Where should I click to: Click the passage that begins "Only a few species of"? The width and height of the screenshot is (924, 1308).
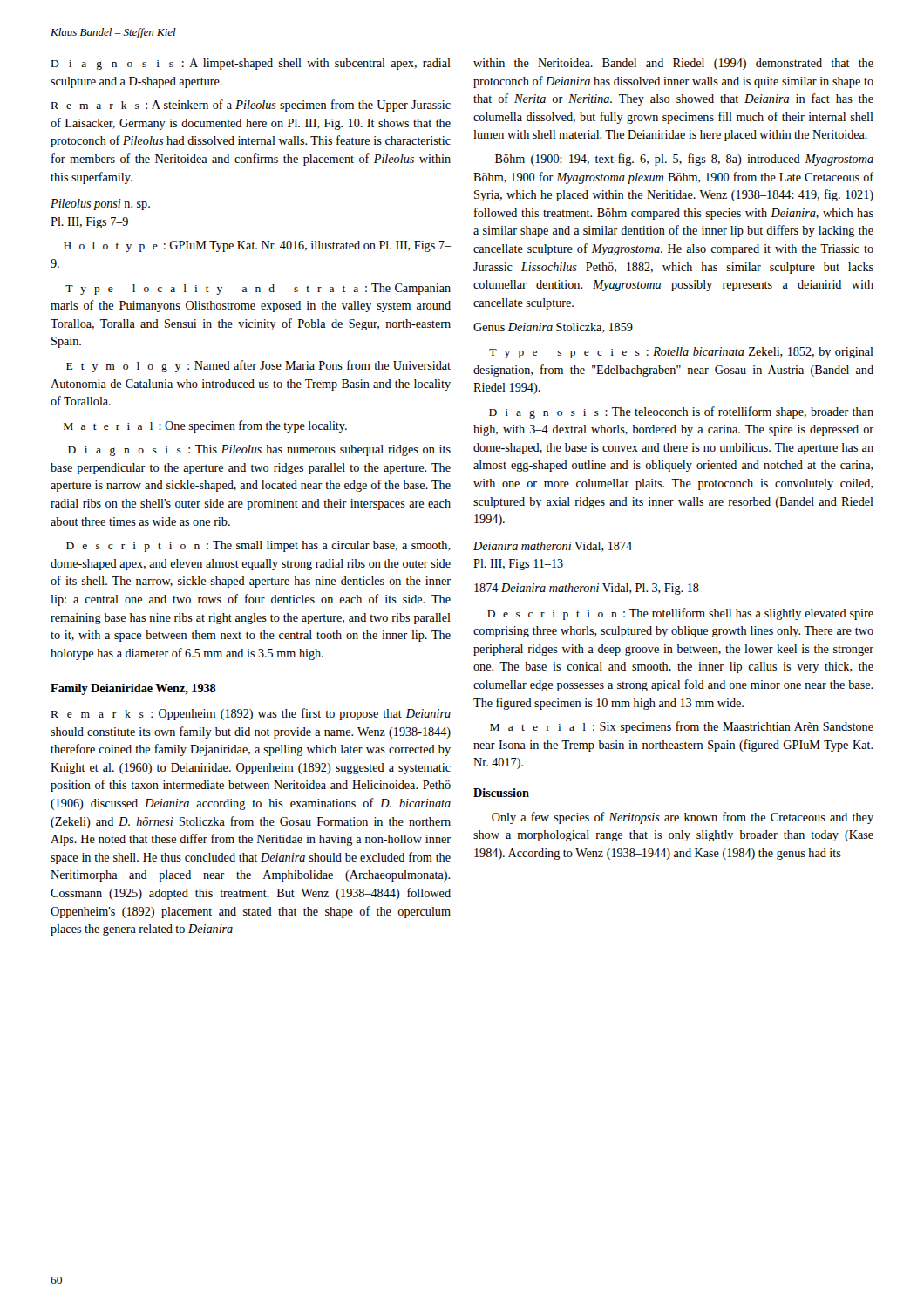coord(673,835)
